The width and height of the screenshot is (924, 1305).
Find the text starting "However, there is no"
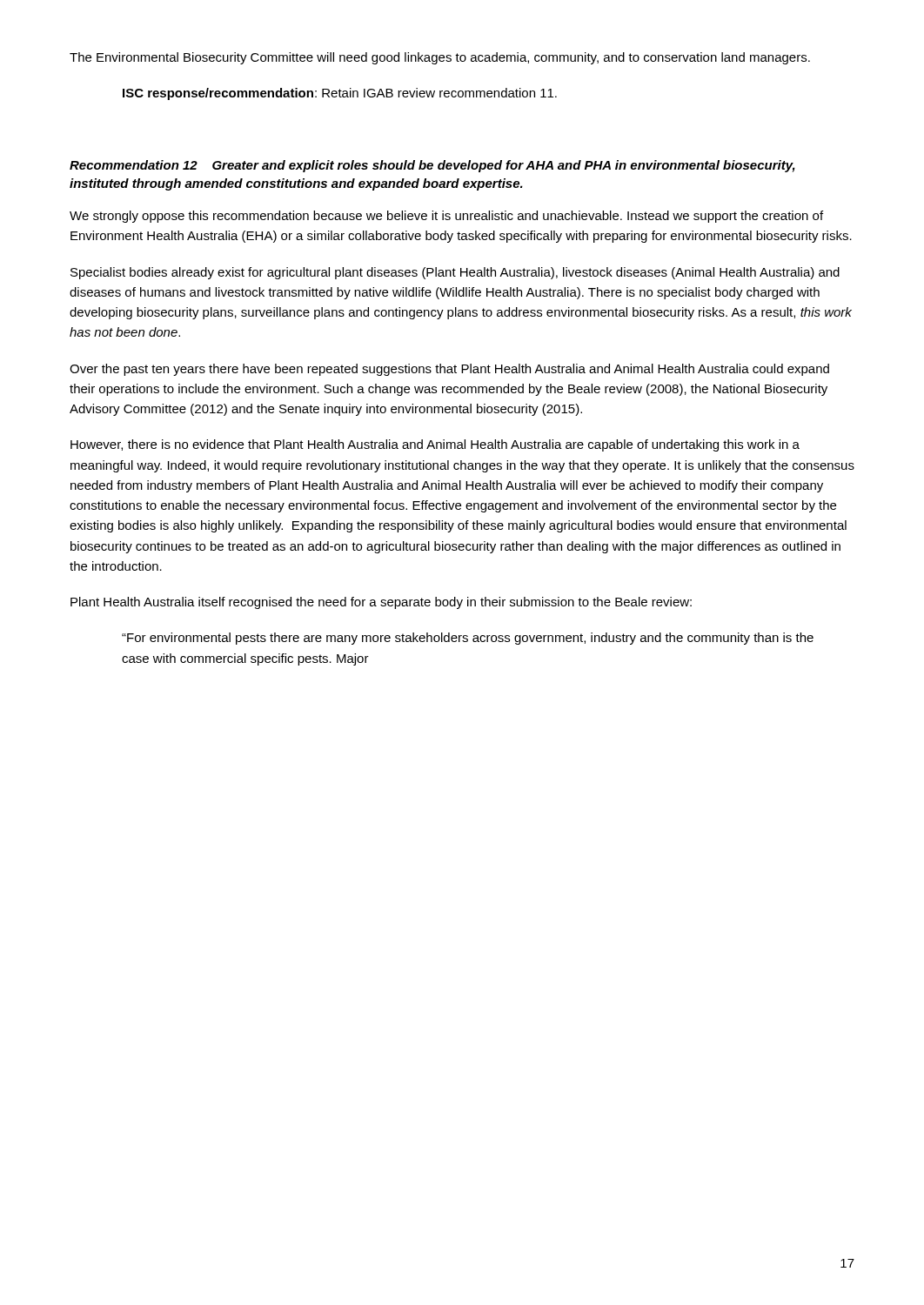pos(462,505)
